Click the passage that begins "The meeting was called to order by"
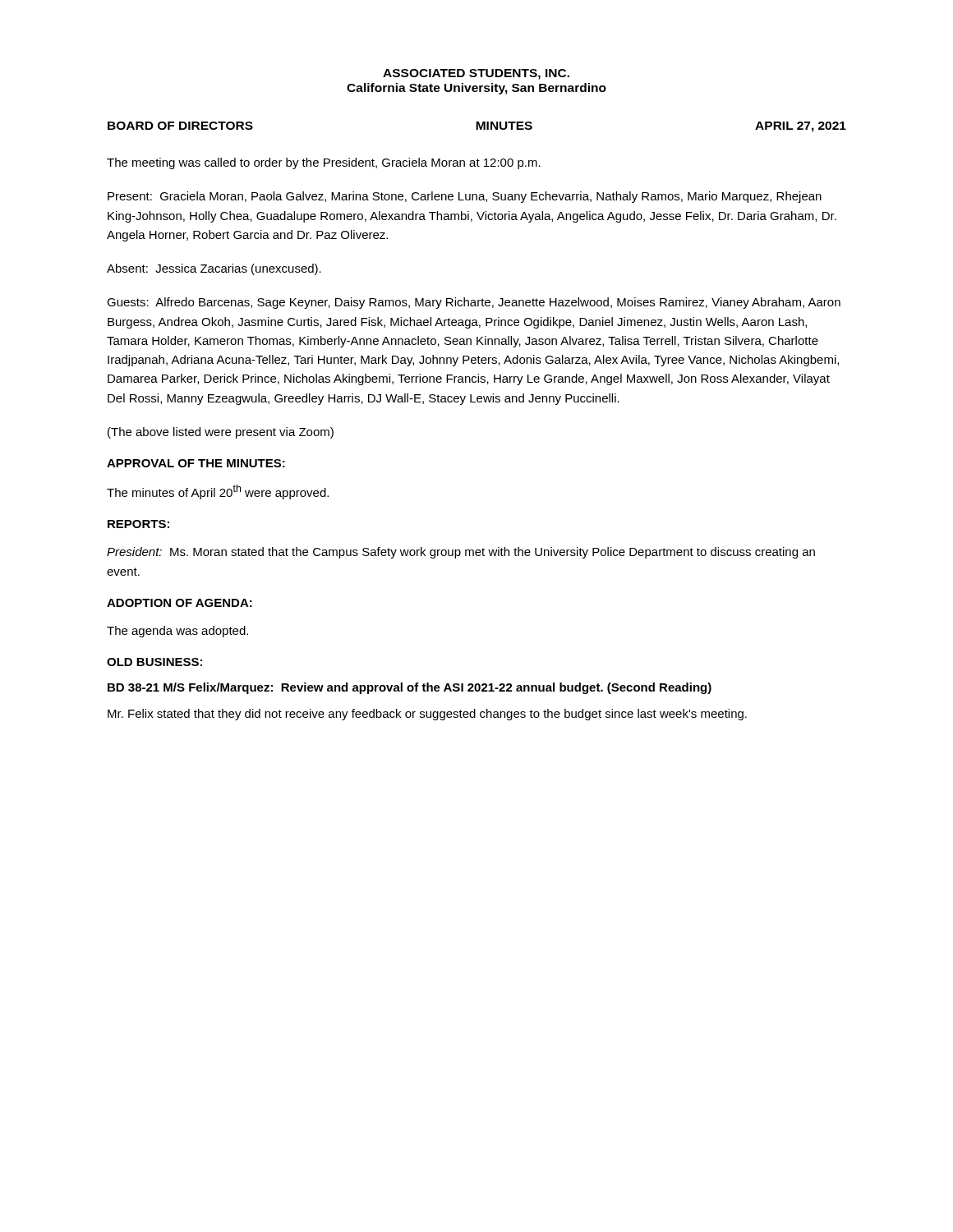The image size is (953, 1232). (x=324, y=162)
